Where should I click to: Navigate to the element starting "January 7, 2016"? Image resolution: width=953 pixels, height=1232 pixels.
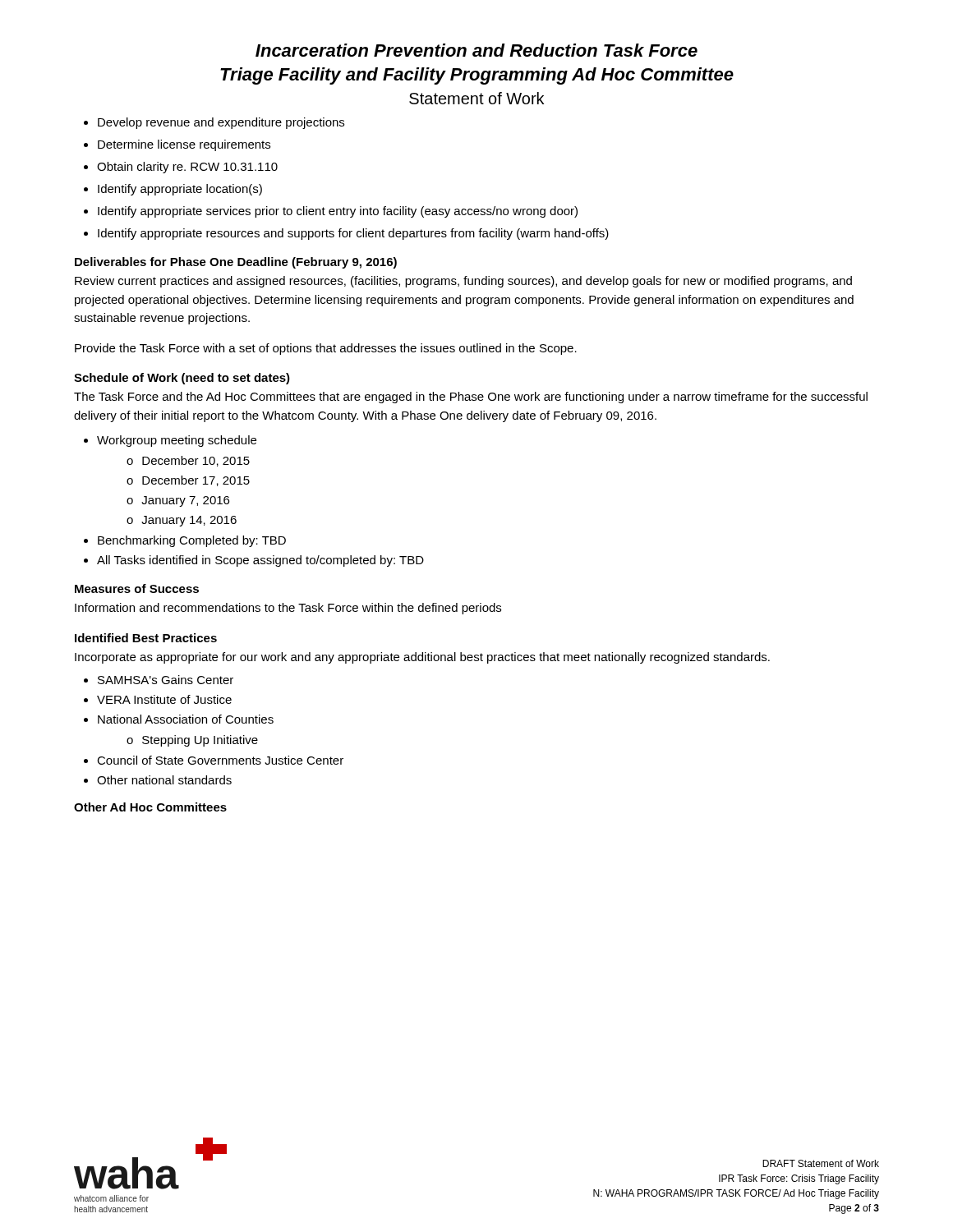pyautogui.click(x=178, y=501)
